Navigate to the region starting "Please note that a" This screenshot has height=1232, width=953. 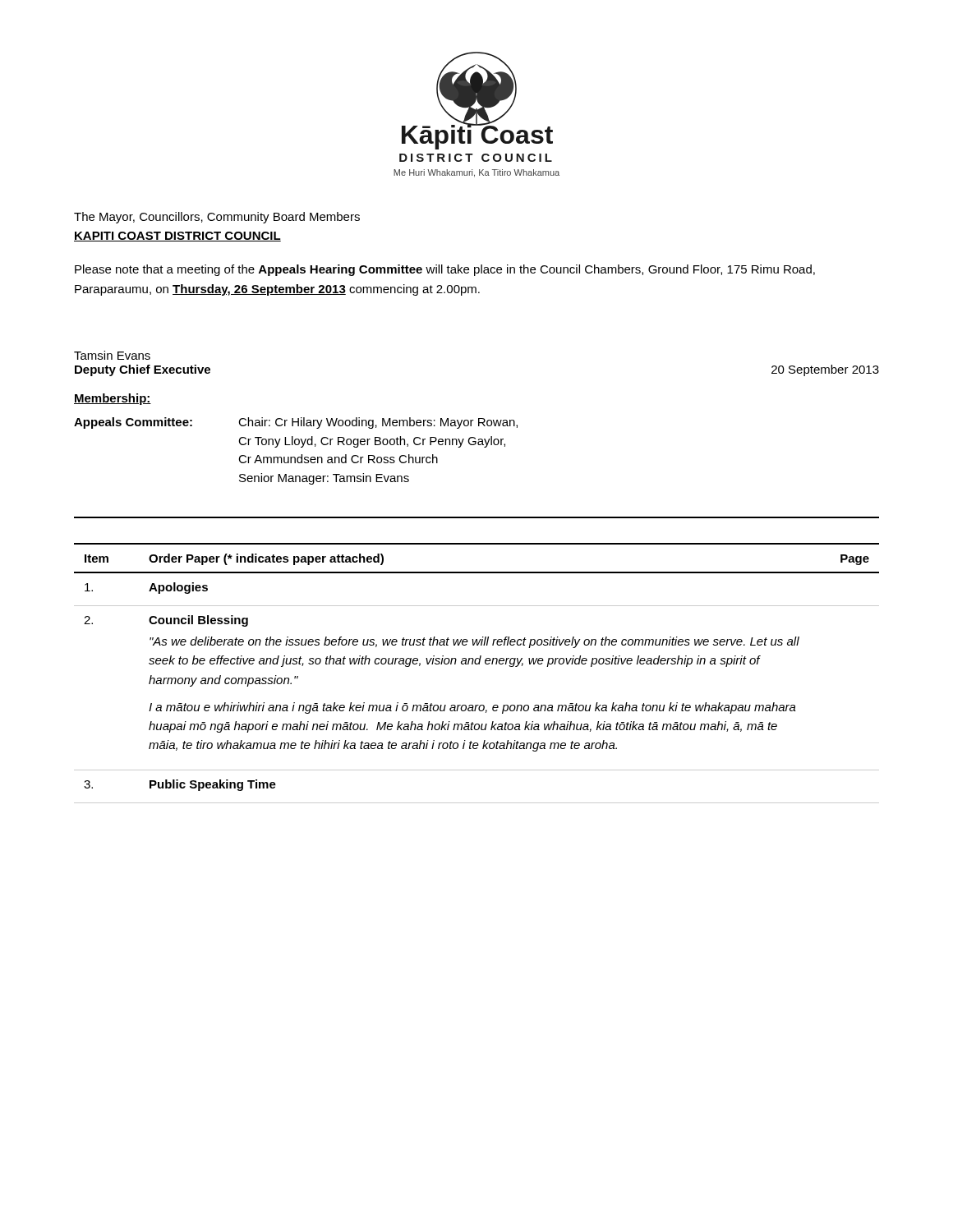coord(445,279)
